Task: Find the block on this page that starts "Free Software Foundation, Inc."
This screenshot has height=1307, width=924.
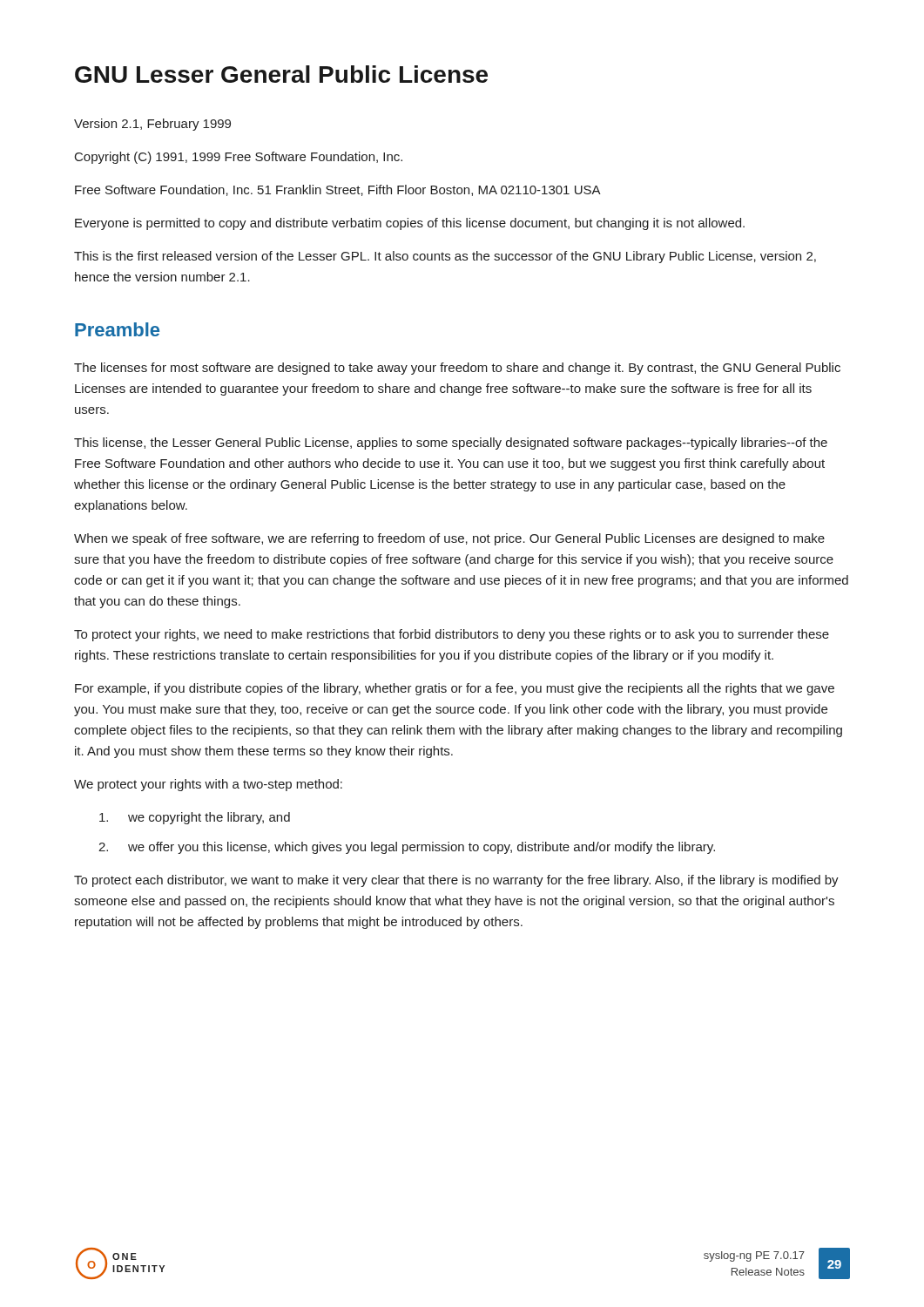Action: tap(337, 190)
